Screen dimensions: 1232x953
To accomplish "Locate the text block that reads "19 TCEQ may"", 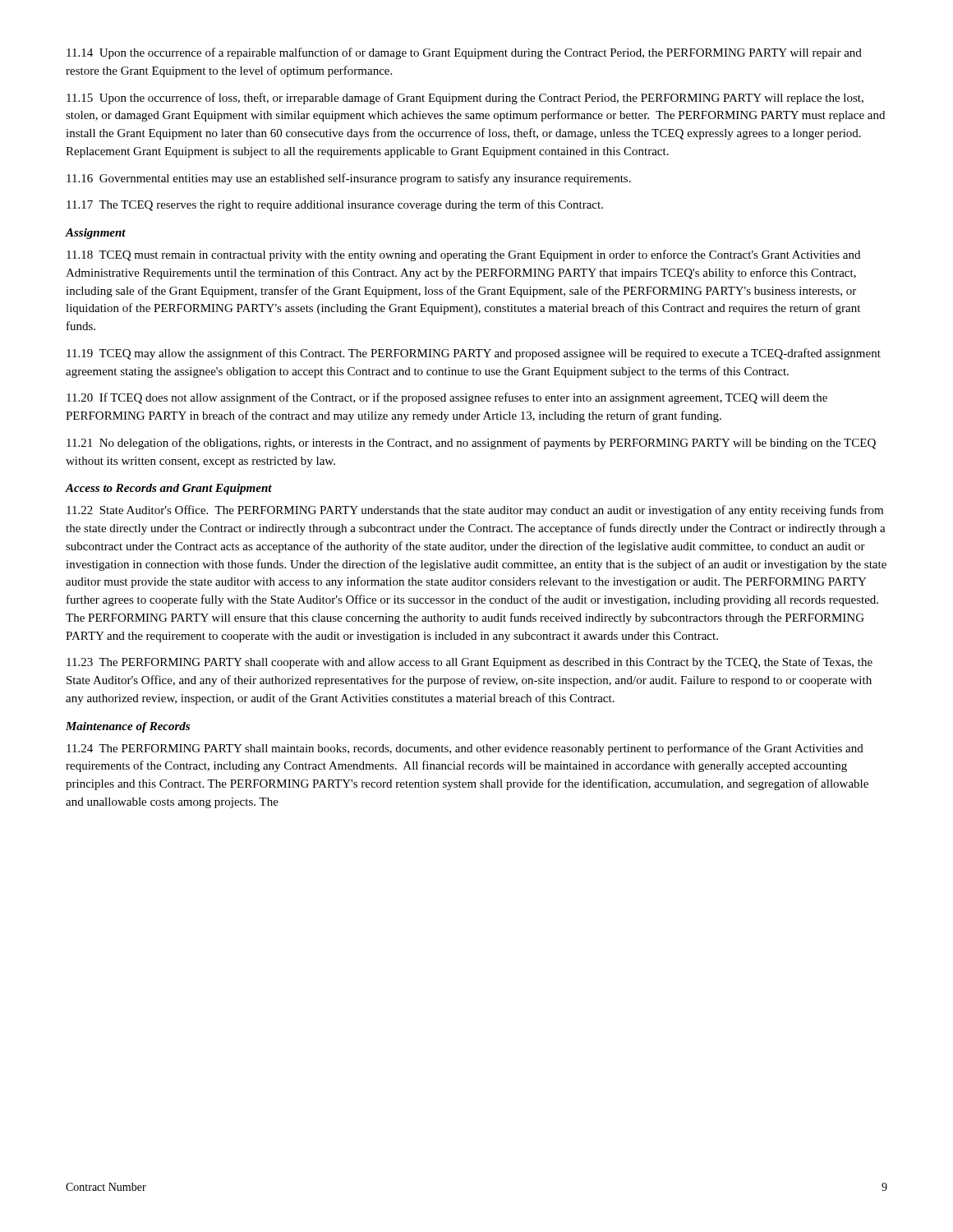I will tap(473, 362).
